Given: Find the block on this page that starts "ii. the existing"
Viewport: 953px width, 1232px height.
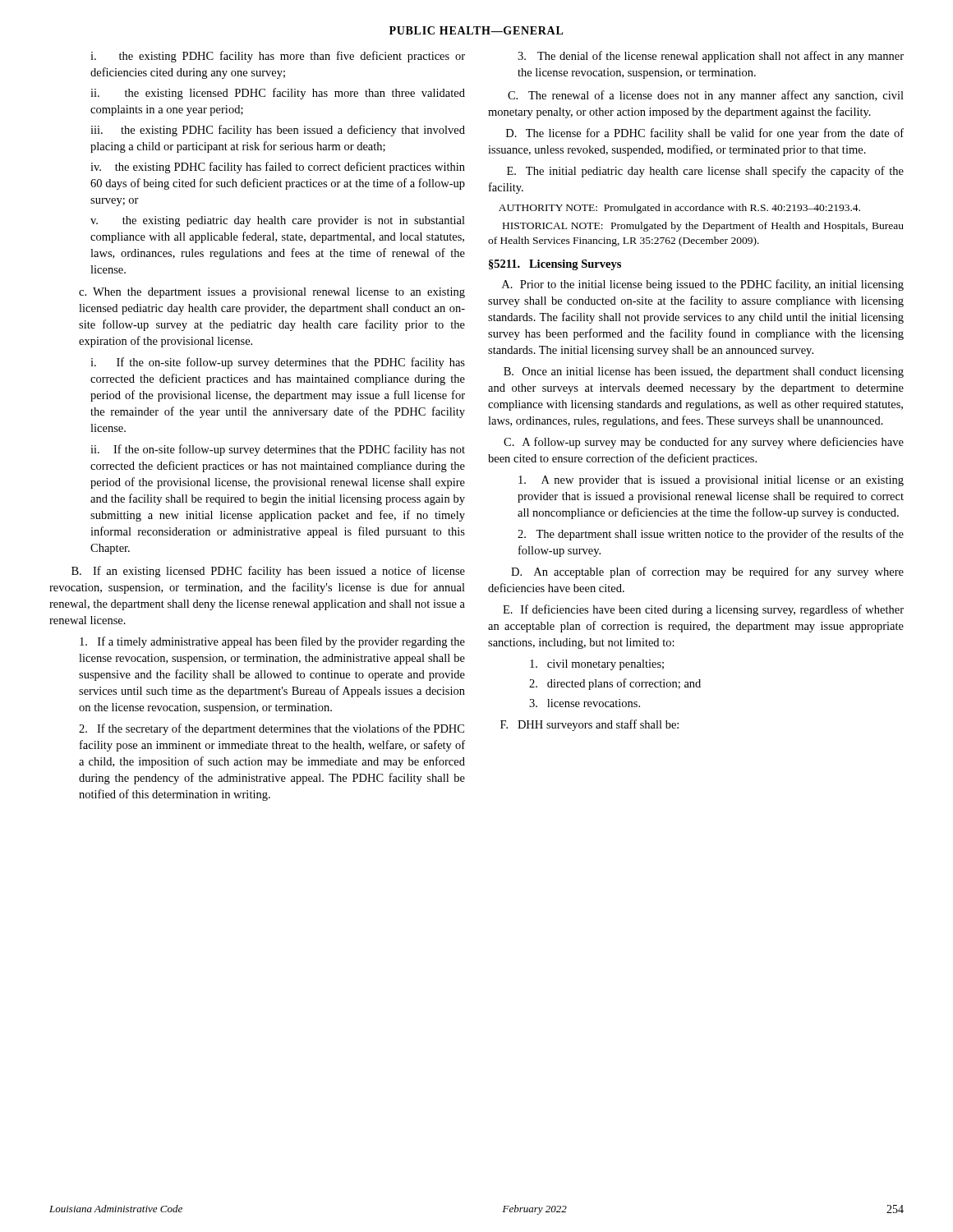Looking at the screenshot, I should (x=278, y=101).
